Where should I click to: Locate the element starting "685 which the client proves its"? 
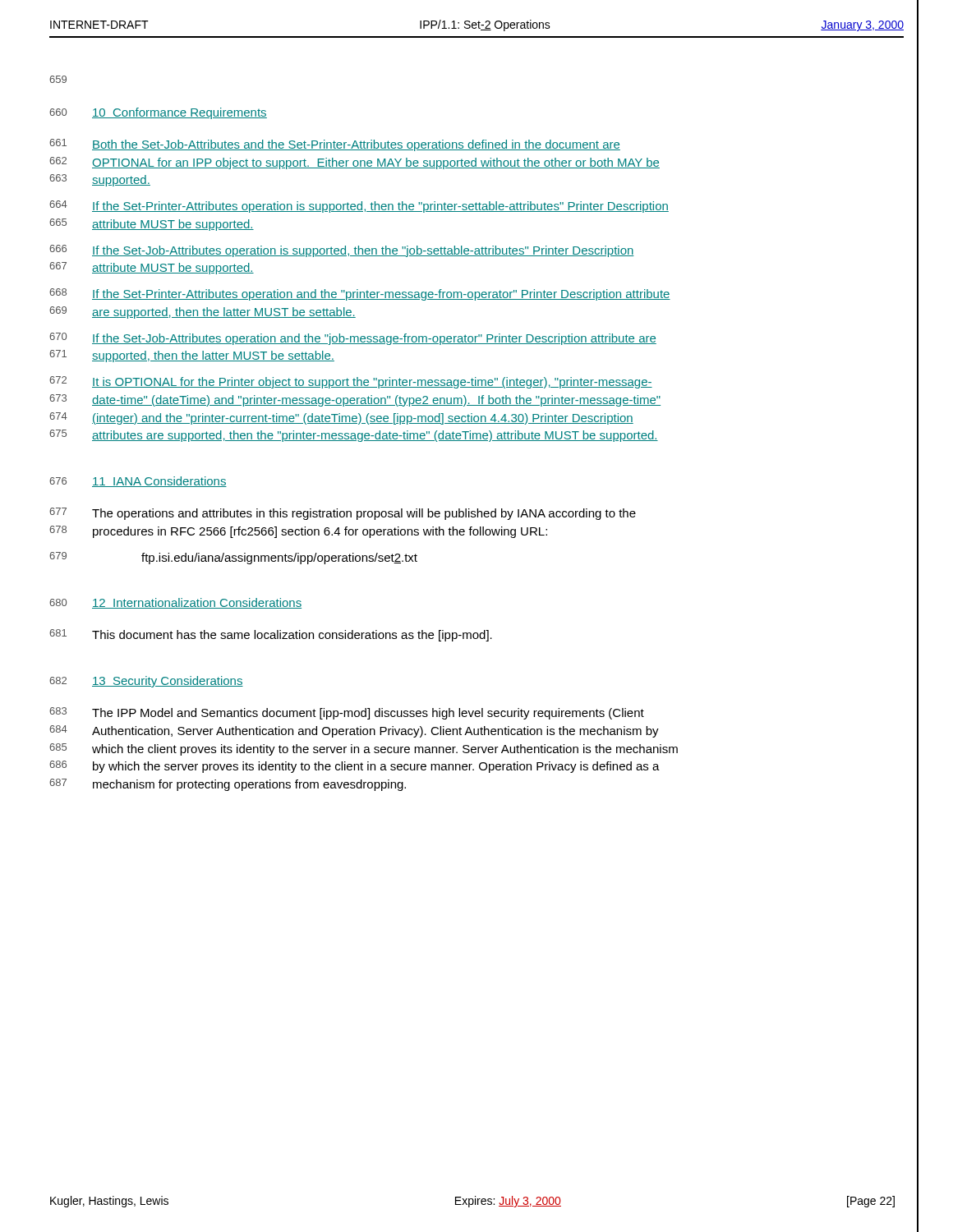[472, 749]
